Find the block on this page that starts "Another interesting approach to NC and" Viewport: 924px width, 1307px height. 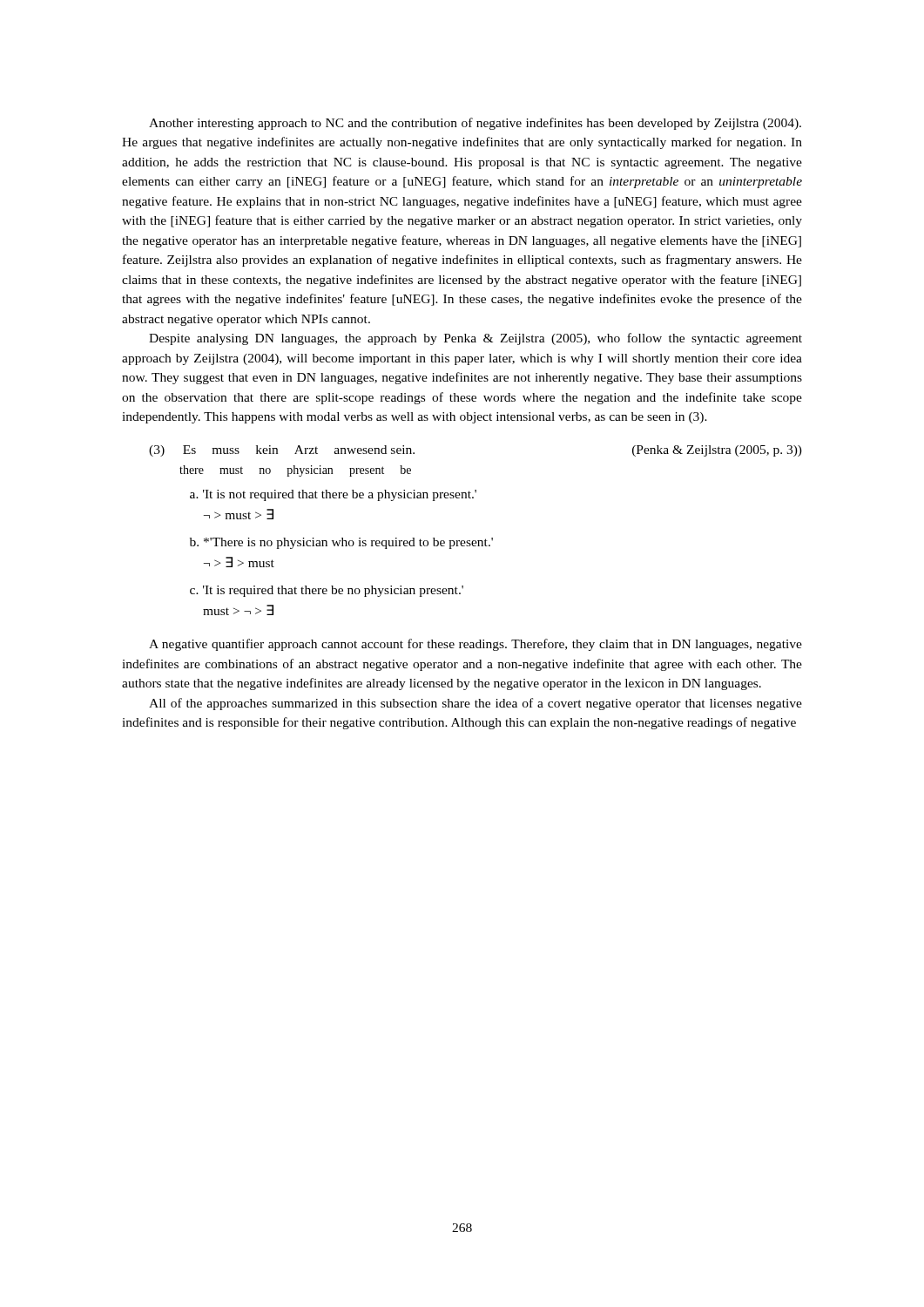(x=462, y=221)
